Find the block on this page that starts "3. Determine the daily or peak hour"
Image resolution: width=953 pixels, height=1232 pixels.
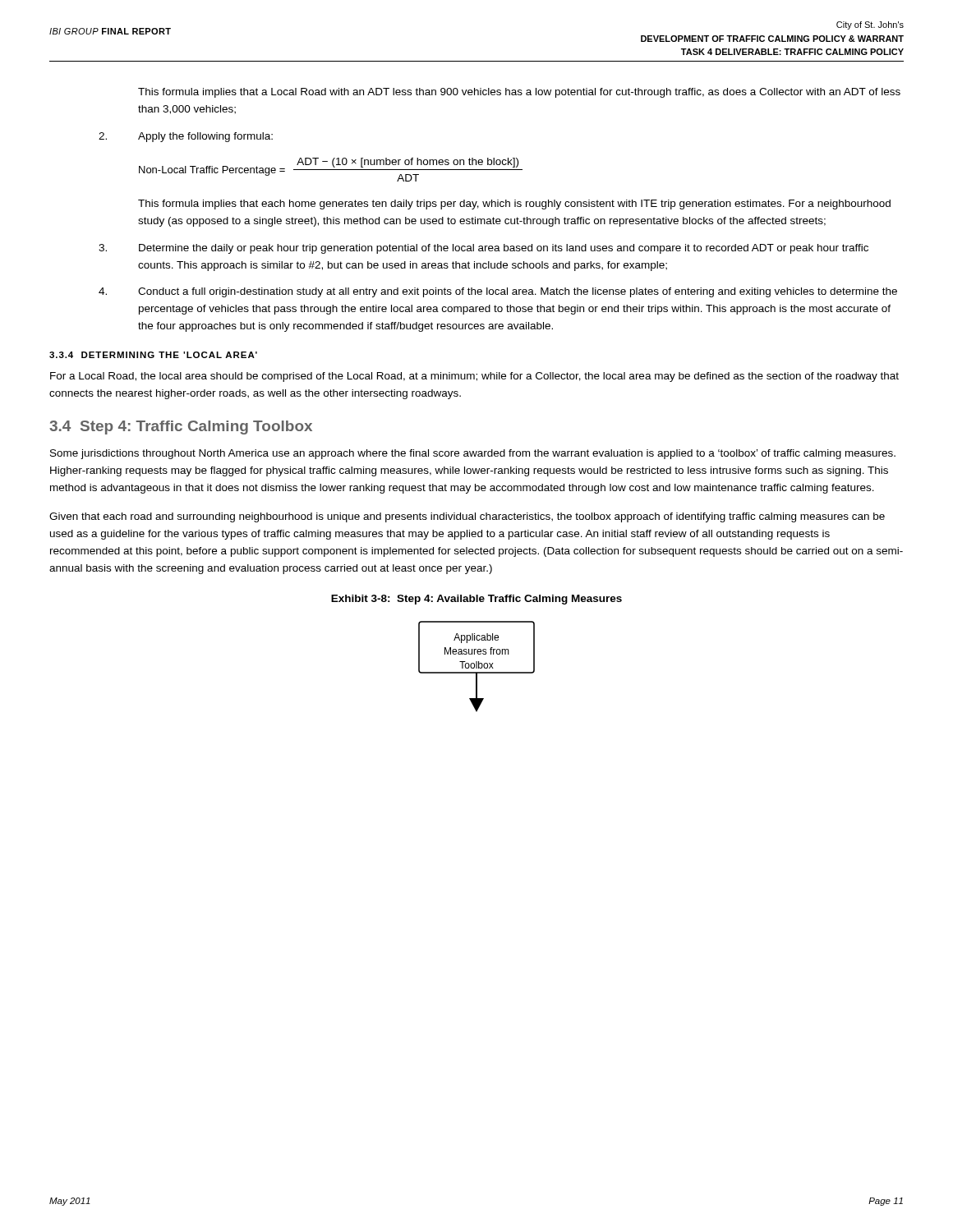[476, 257]
